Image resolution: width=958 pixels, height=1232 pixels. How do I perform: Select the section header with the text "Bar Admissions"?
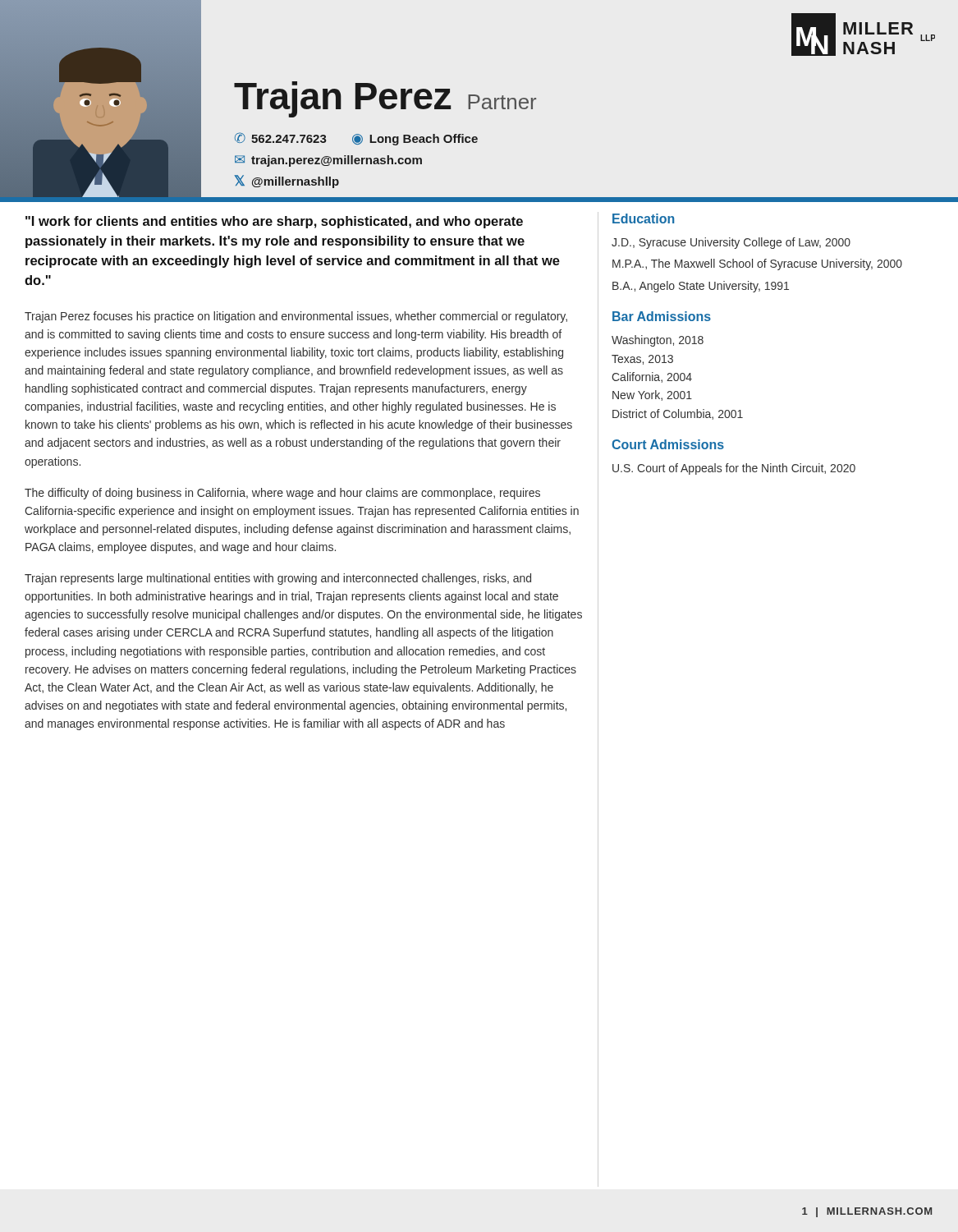(661, 317)
